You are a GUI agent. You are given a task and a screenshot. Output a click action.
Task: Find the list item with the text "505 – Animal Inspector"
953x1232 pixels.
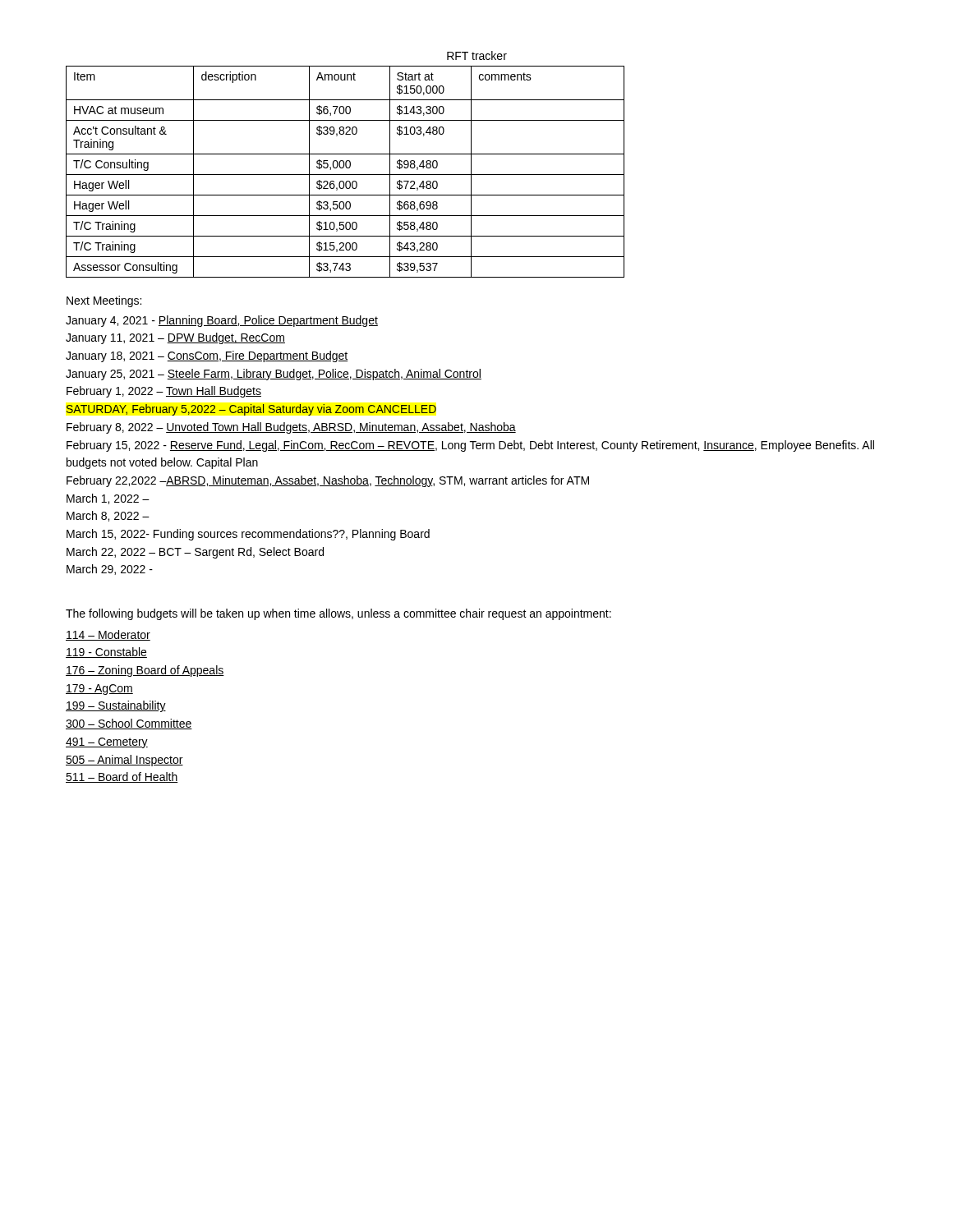tap(124, 759)
